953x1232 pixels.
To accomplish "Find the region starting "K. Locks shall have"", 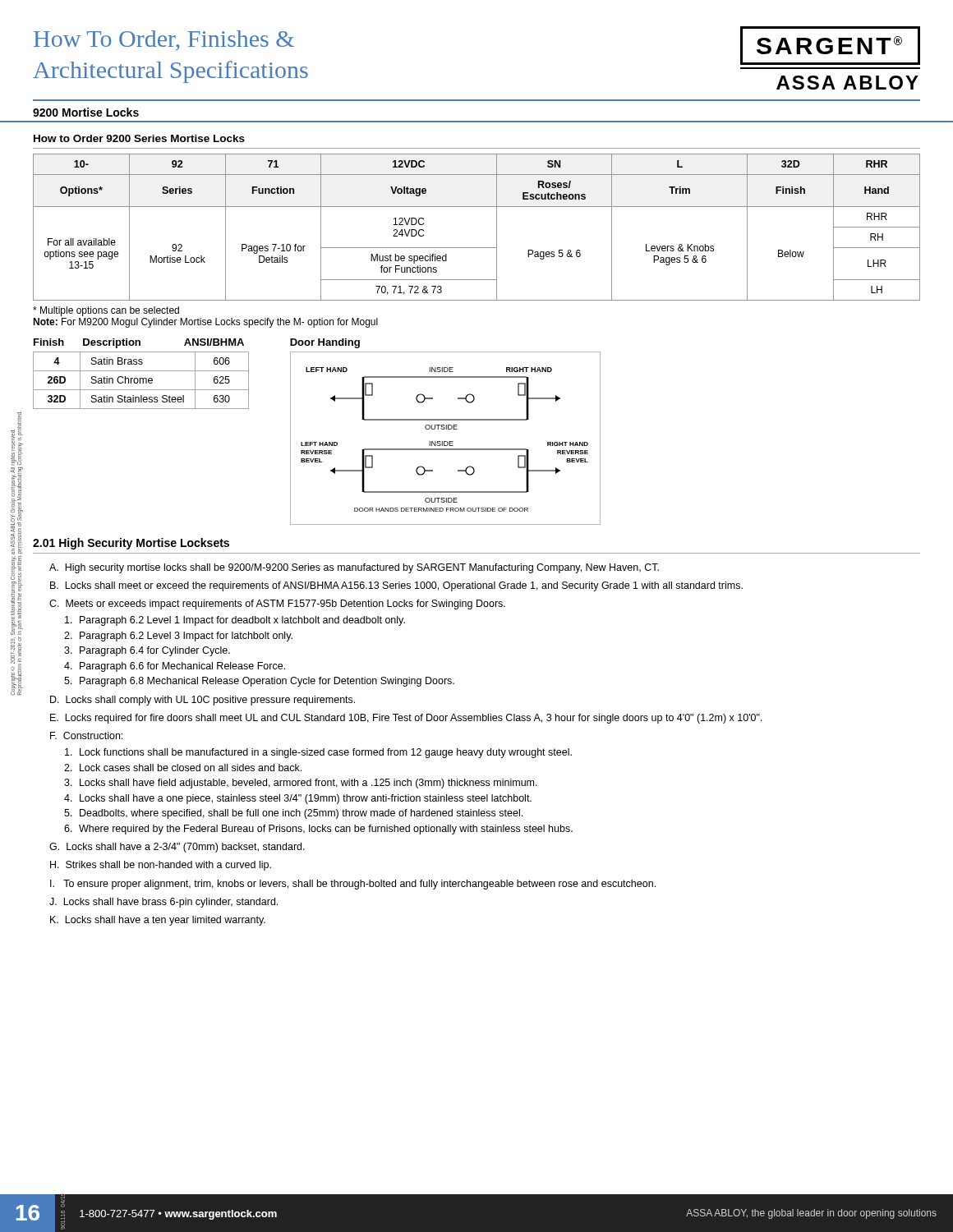I will pos(158,920).
